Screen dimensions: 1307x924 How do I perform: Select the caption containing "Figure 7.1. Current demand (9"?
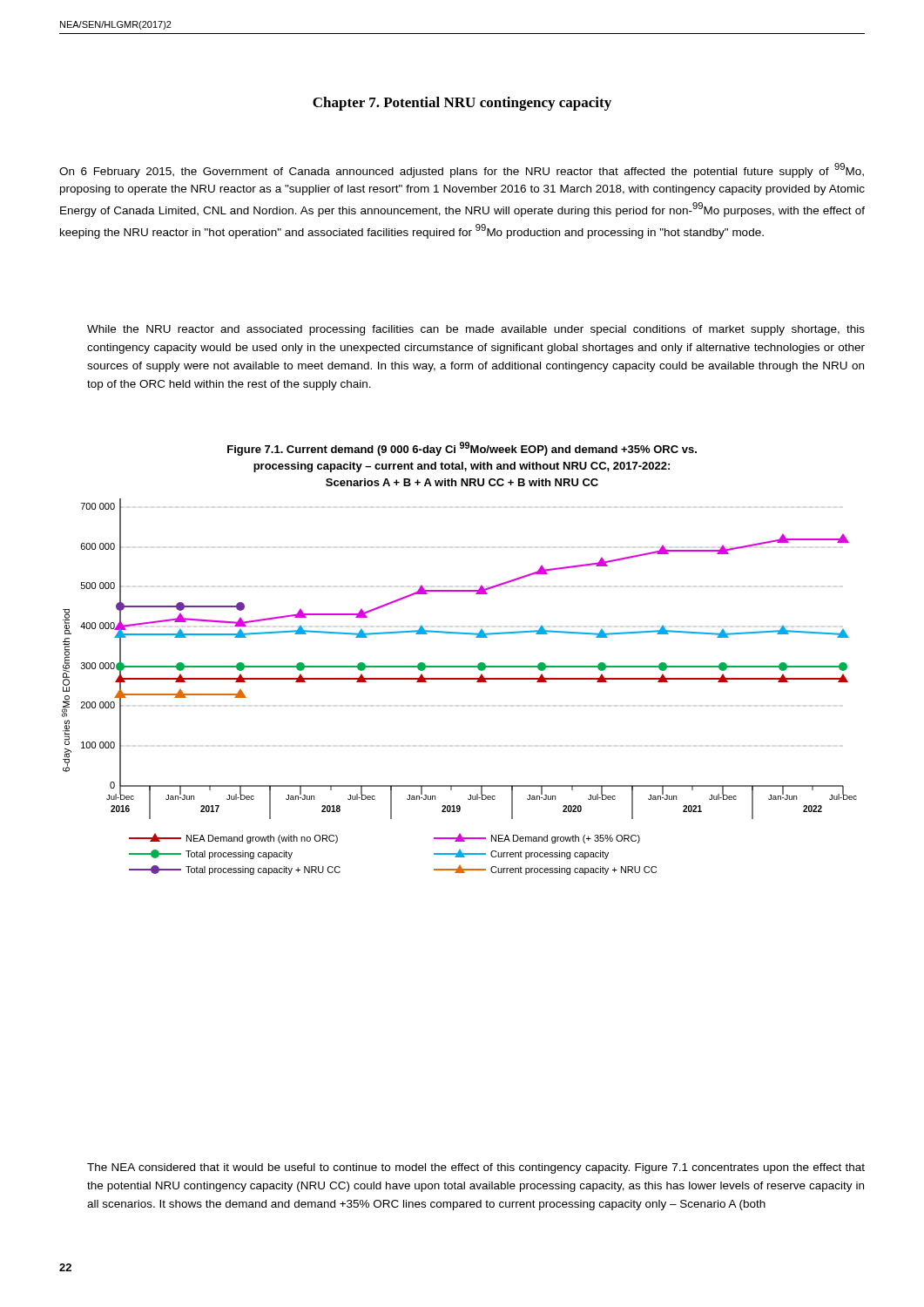pos(462,464)
